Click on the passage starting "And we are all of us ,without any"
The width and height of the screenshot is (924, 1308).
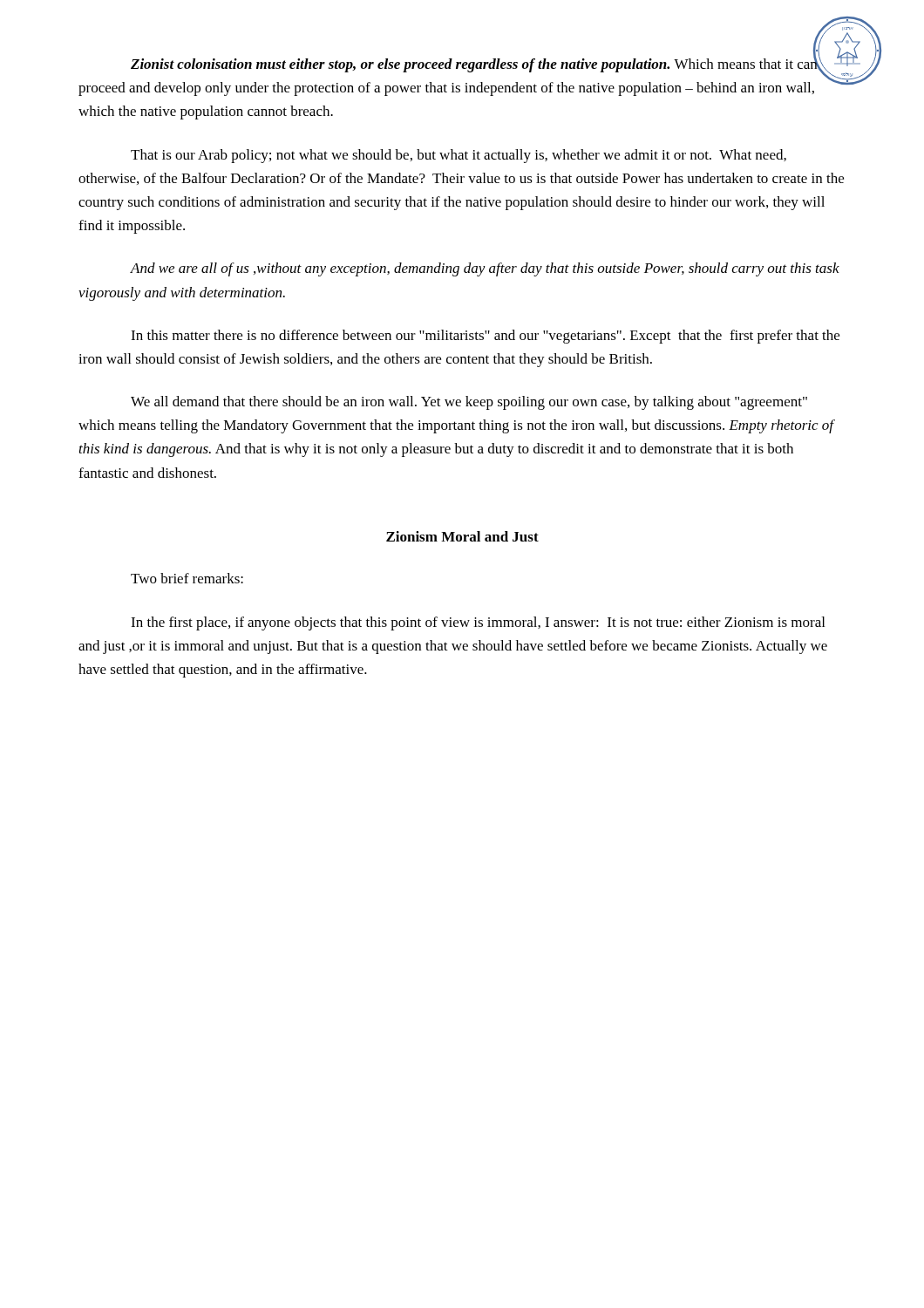coord(462,280)
